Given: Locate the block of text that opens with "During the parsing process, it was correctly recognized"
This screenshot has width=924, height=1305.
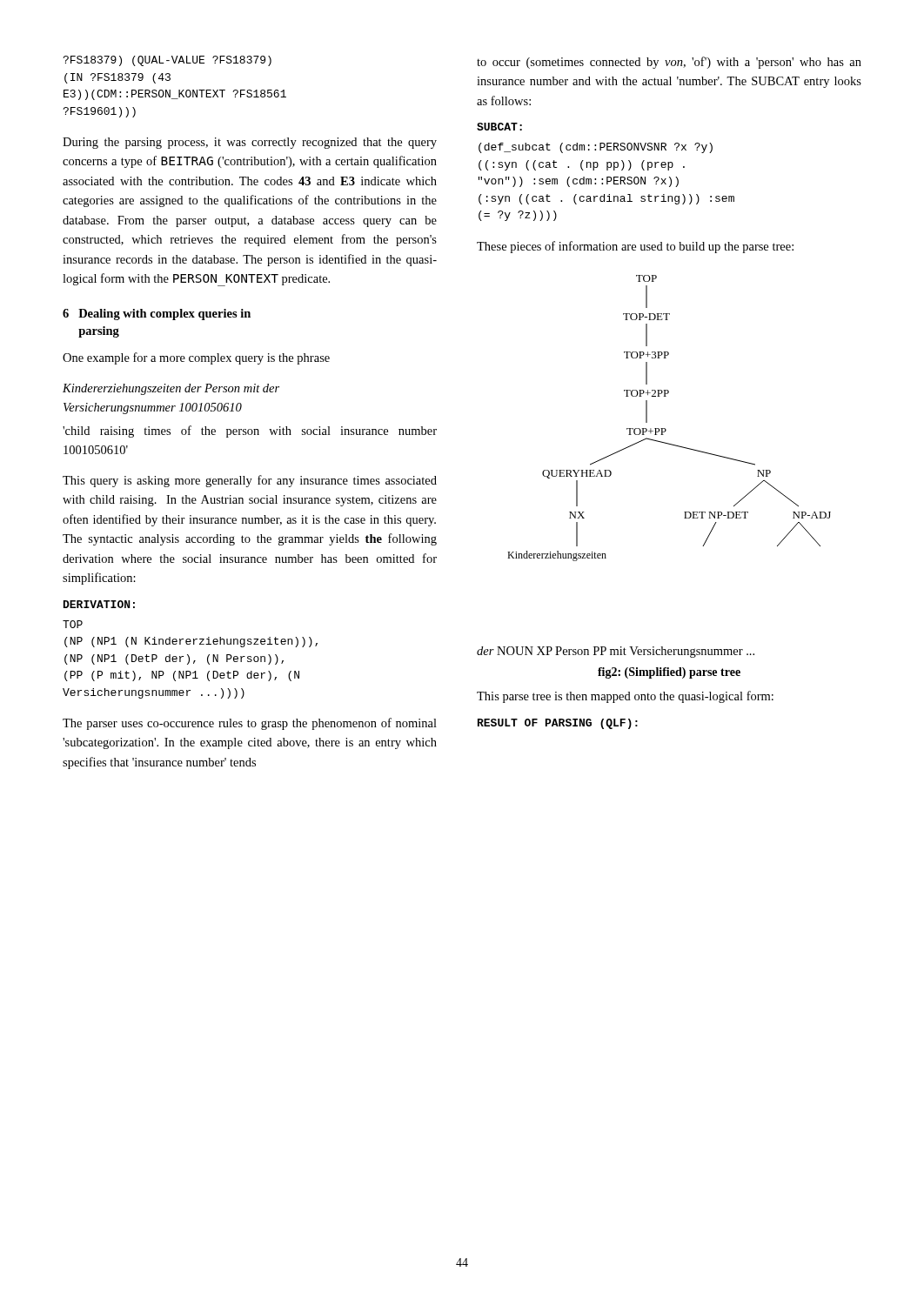Looking at the screenshot, I should (x=250, y=210).
